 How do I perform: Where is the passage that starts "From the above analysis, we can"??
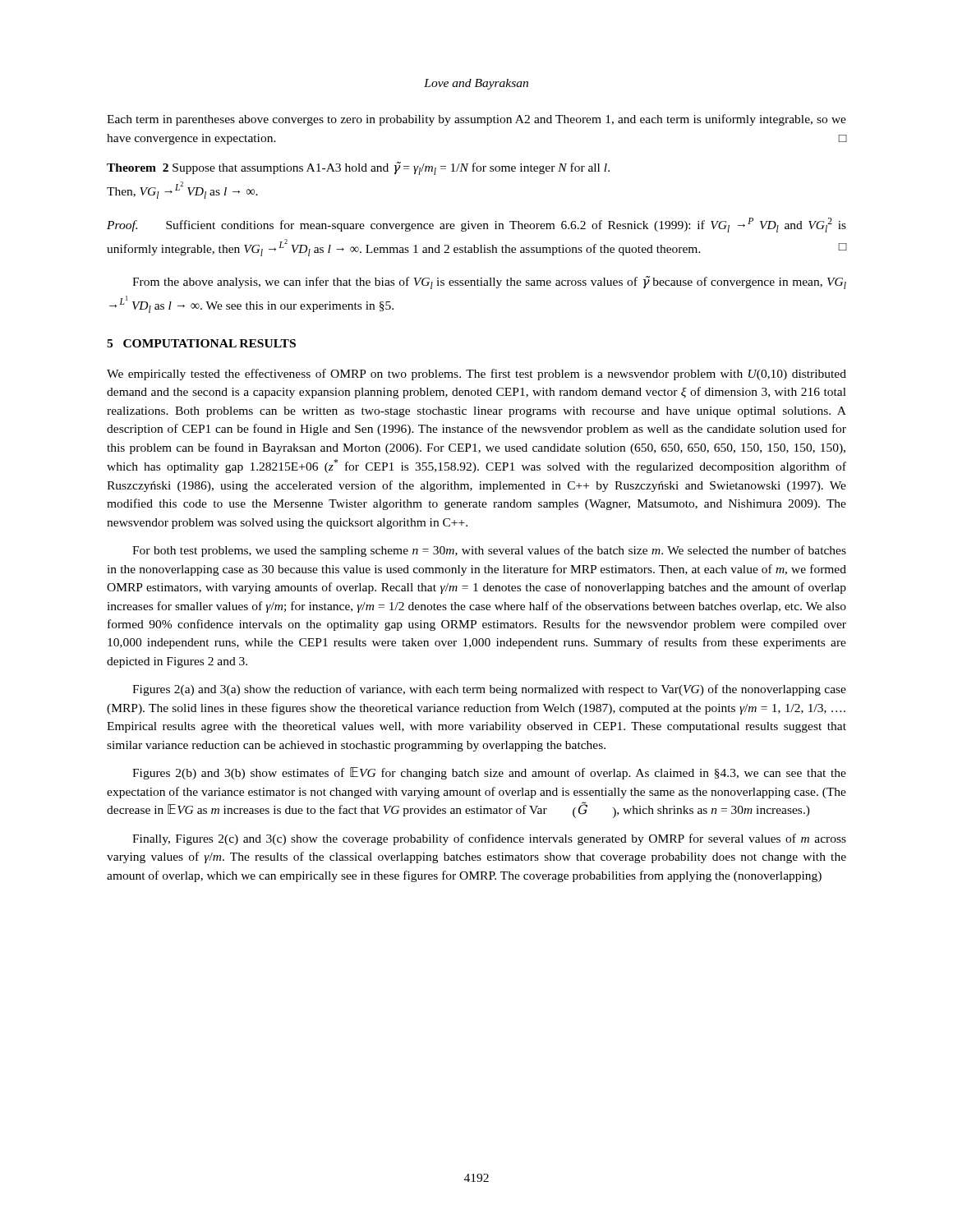point(476,295)
